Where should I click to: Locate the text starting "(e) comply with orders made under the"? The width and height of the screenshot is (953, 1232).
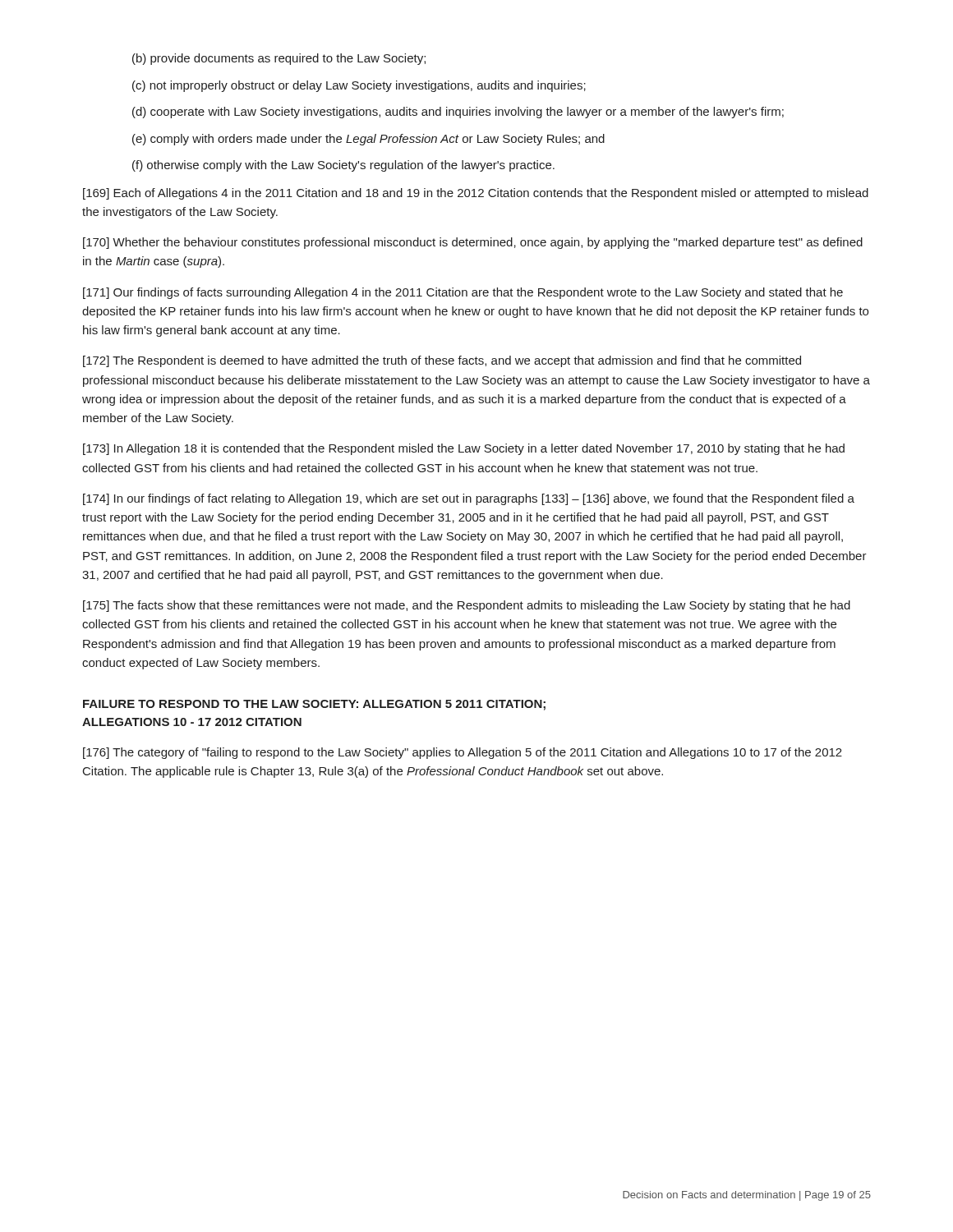pos(368,138)
